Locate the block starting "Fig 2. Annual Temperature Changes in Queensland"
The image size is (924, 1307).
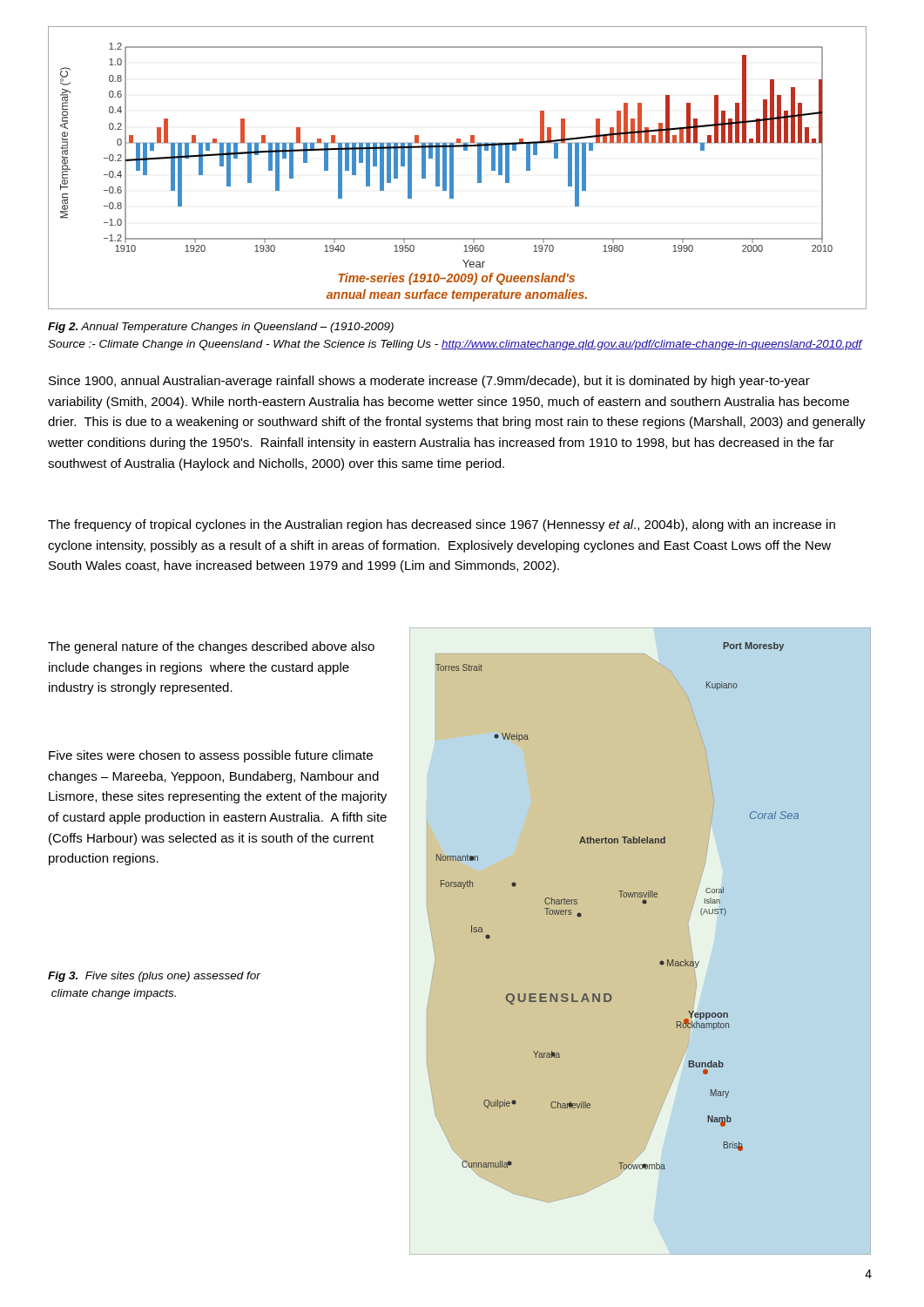(x=455, y=335)
